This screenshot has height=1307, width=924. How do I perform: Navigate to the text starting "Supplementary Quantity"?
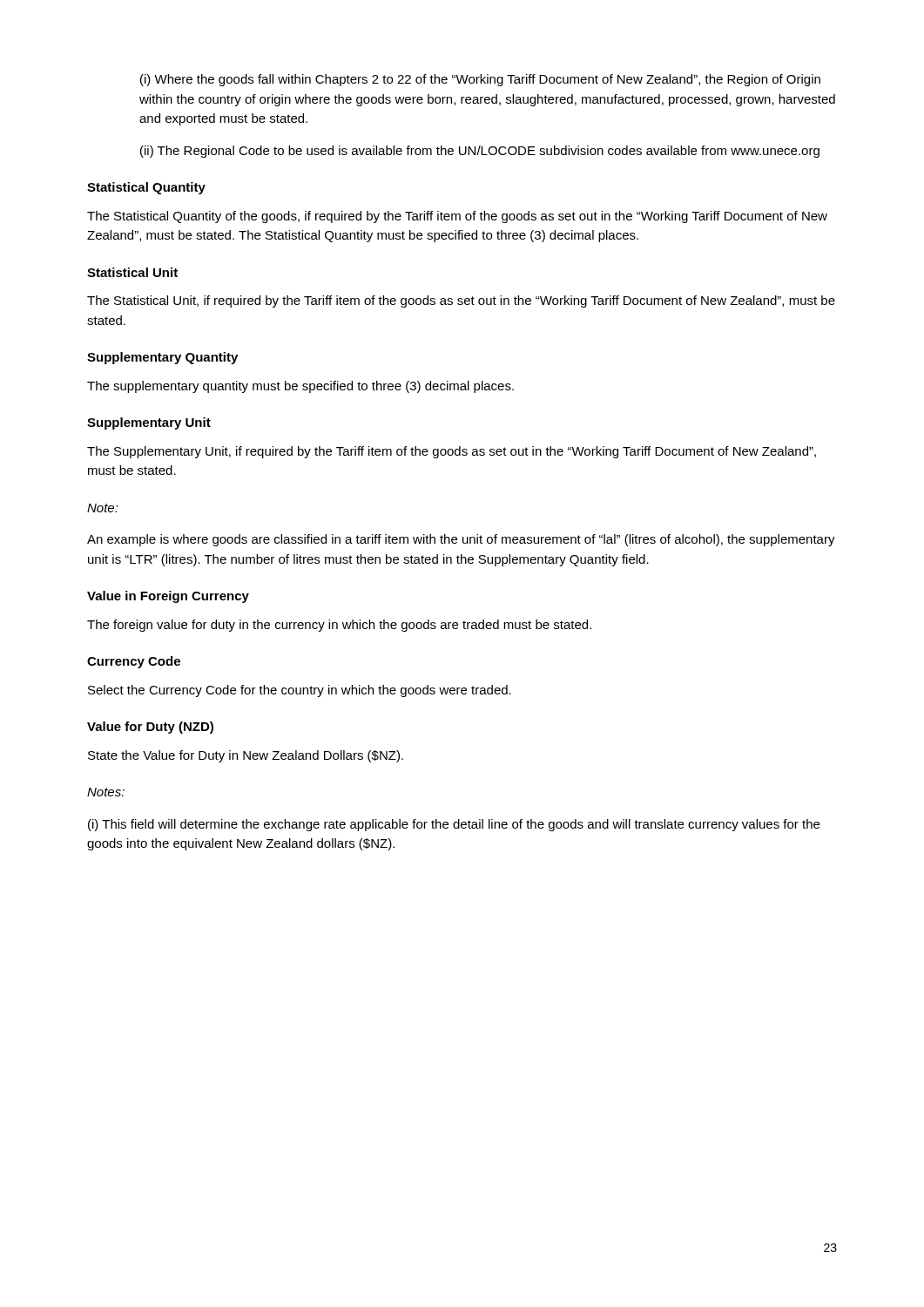point(162,358)
